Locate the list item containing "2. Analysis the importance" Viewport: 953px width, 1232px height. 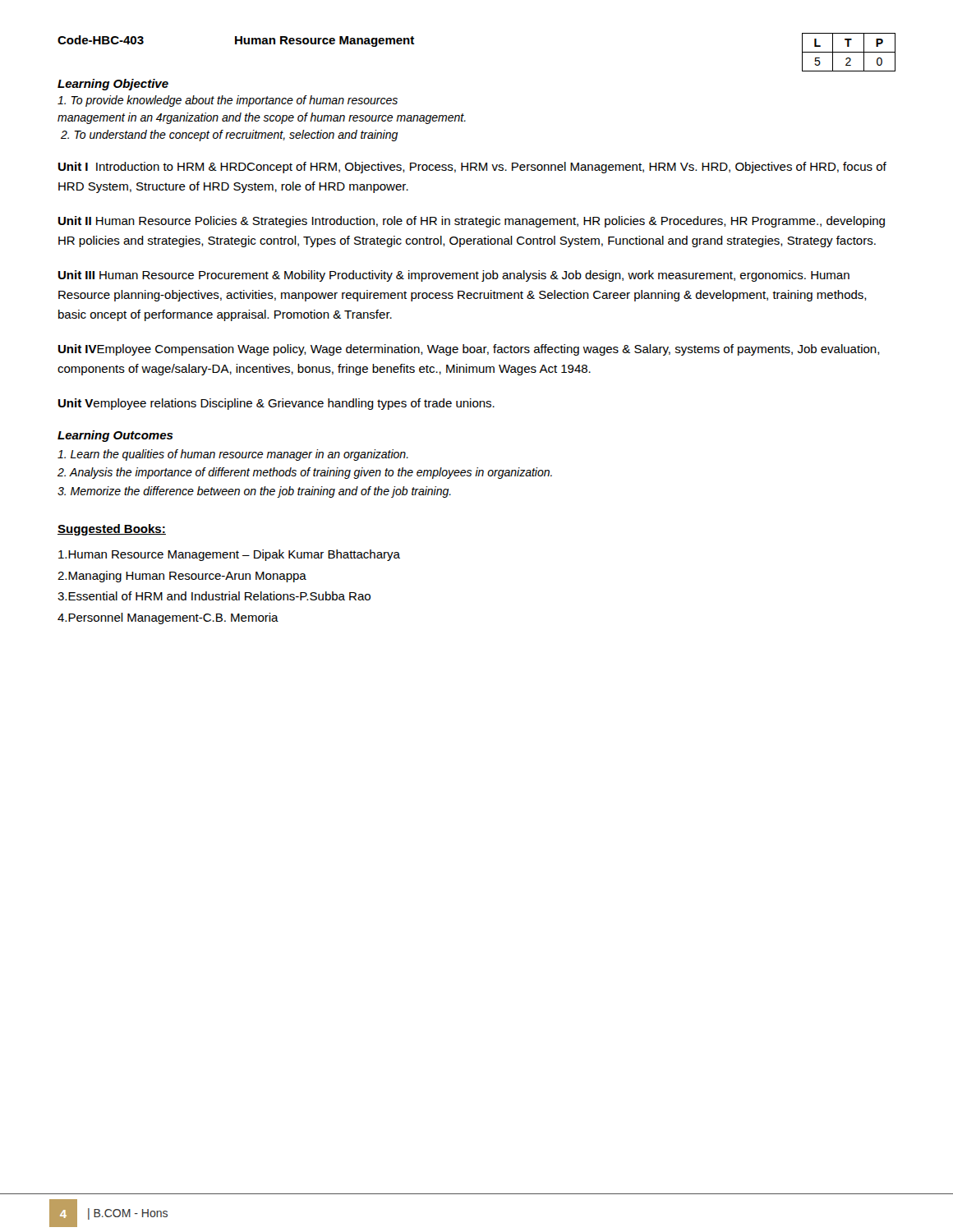[x=305, y=473]
